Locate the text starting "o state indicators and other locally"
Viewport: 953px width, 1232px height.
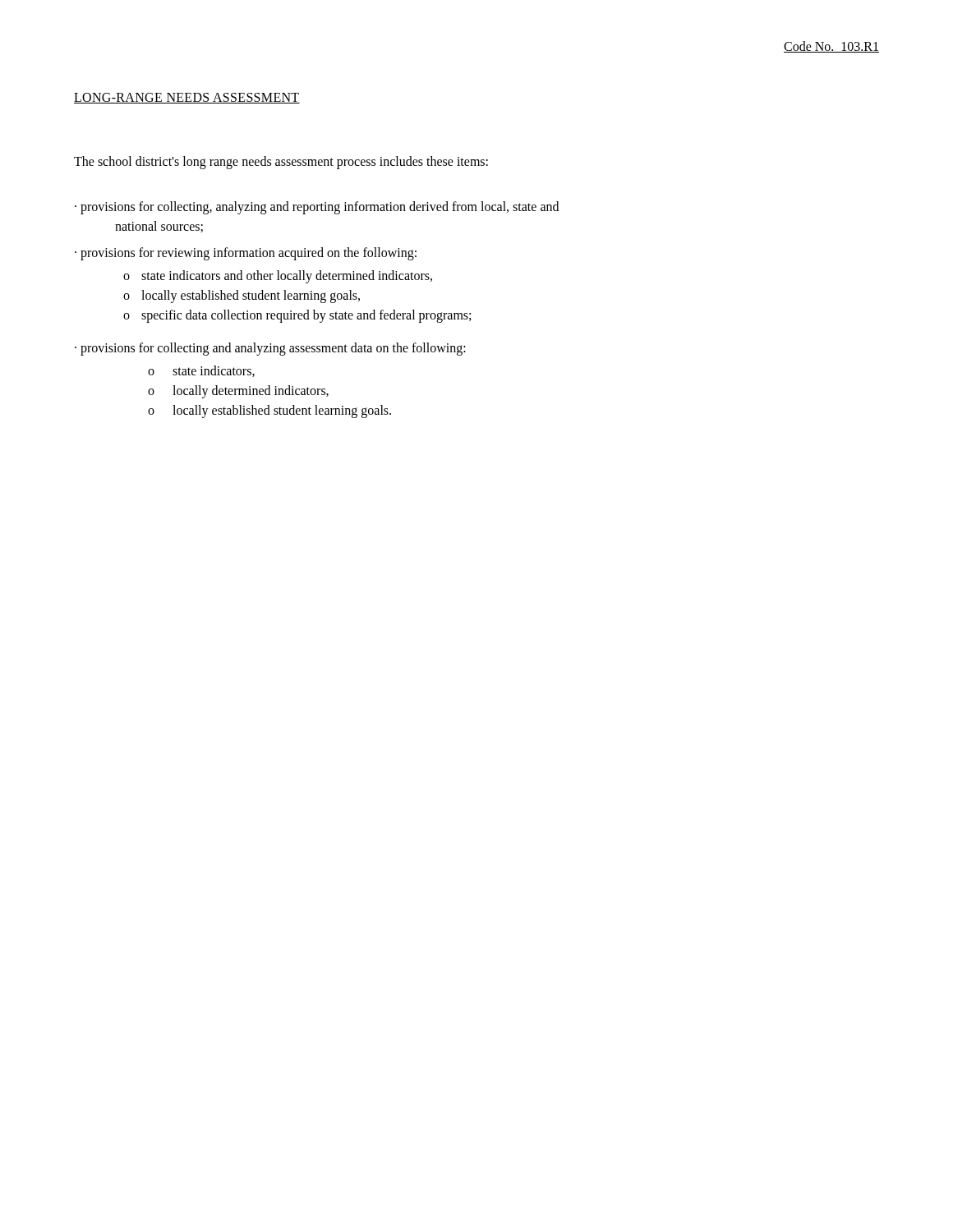point(278,276)
